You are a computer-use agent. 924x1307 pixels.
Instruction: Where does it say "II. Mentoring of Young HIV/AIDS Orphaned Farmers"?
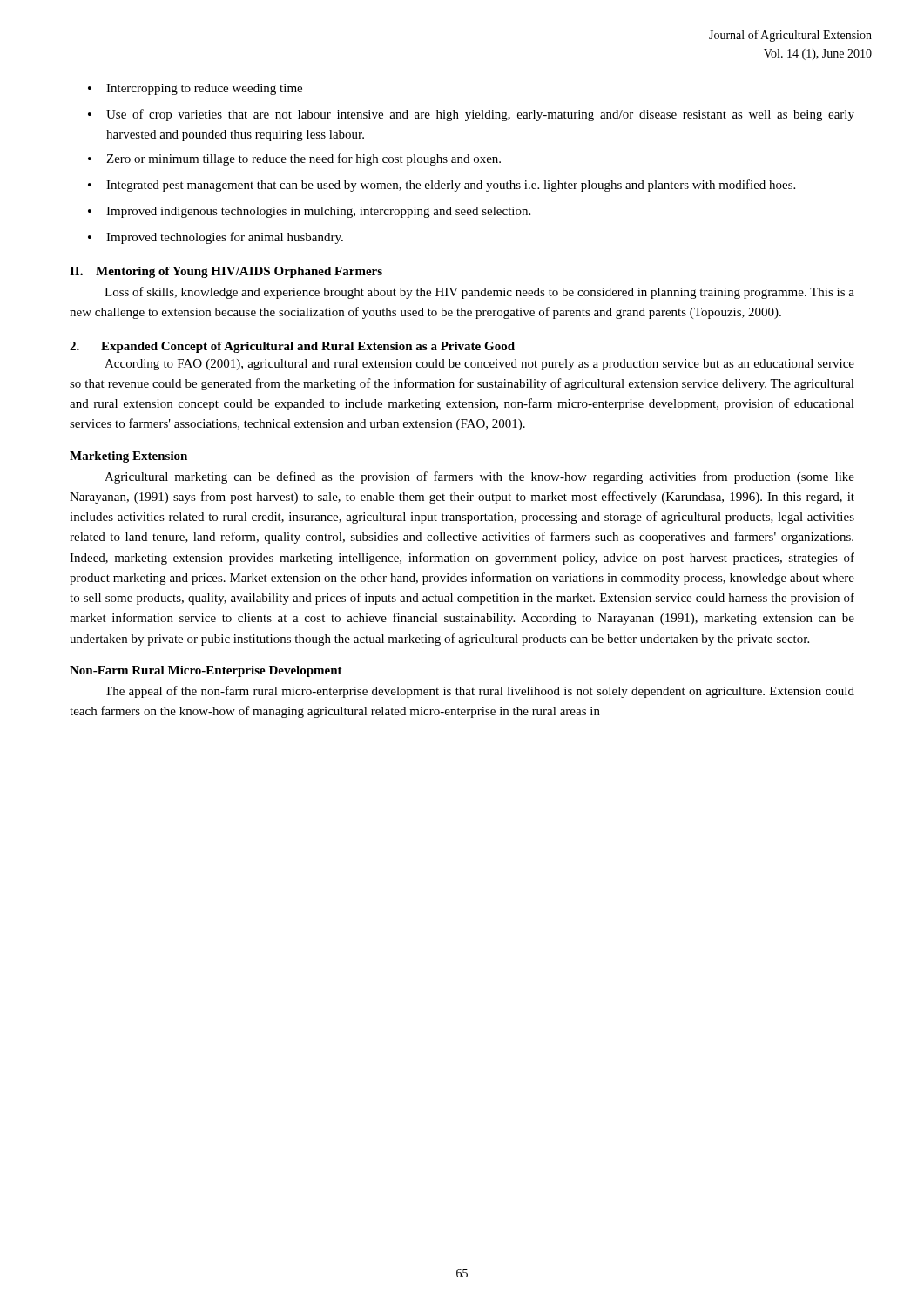(226, 271)
